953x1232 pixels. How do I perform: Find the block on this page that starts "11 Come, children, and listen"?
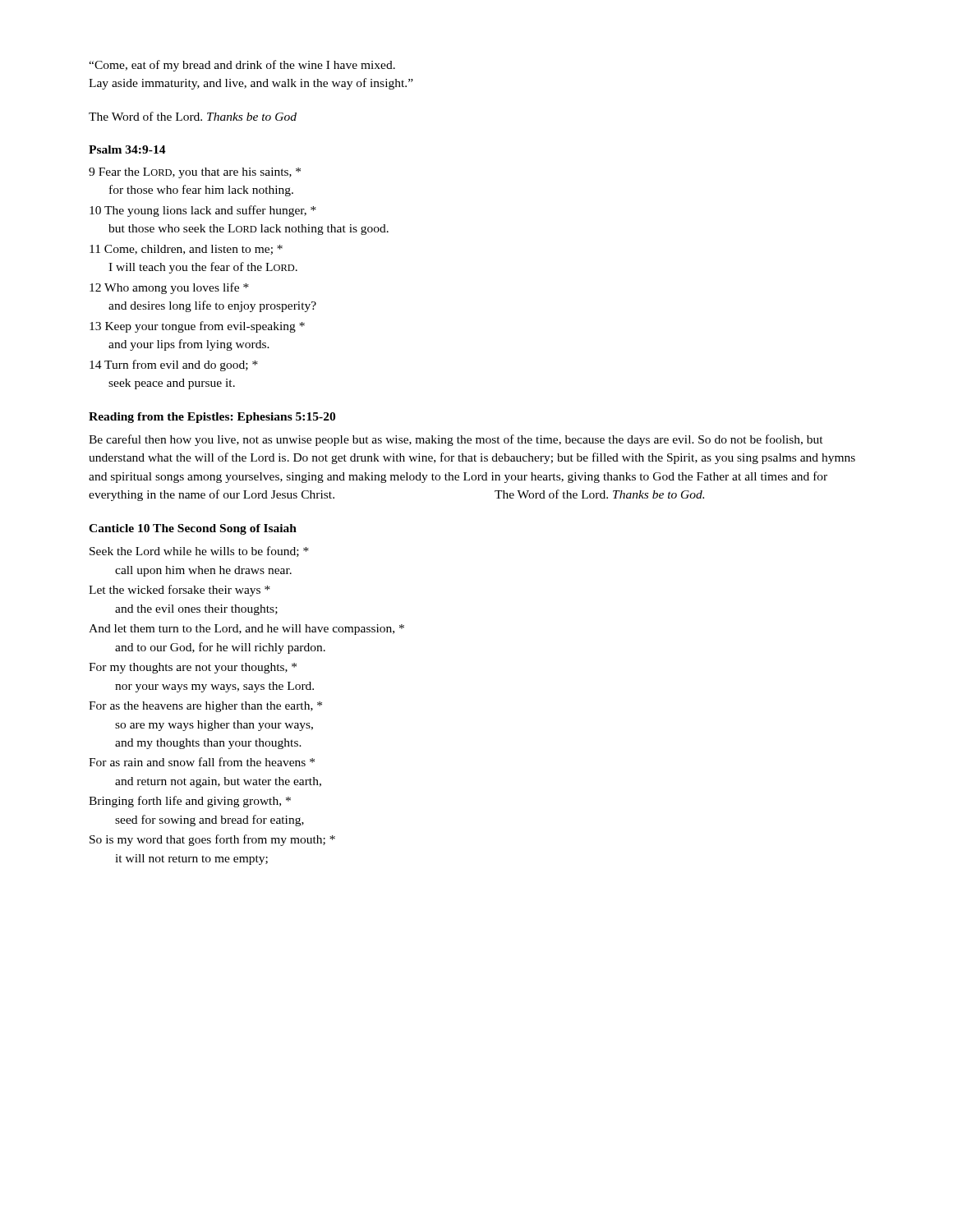193,259
